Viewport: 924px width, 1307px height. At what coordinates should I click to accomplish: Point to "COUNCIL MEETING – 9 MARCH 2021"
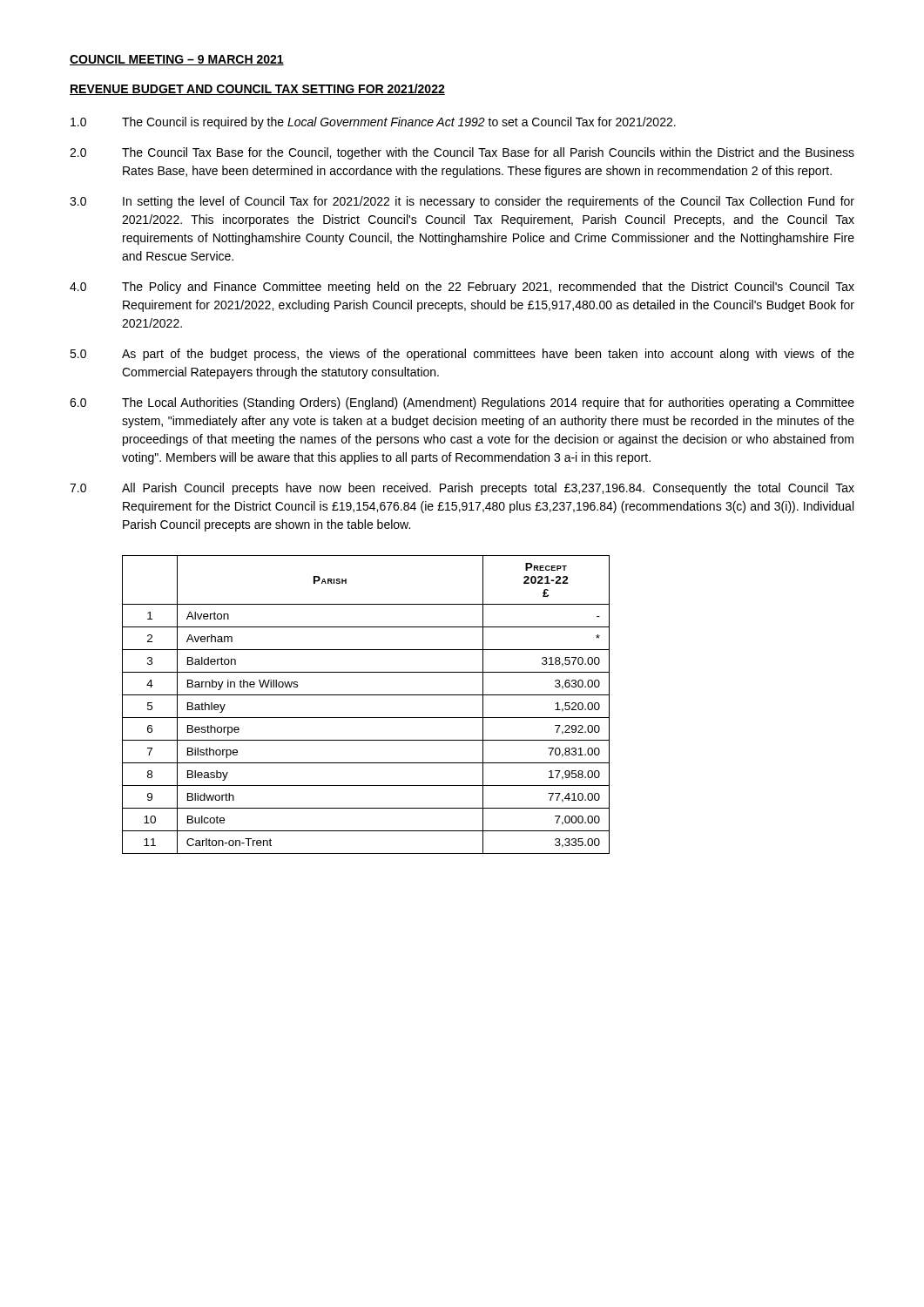[x=177, y=59]
